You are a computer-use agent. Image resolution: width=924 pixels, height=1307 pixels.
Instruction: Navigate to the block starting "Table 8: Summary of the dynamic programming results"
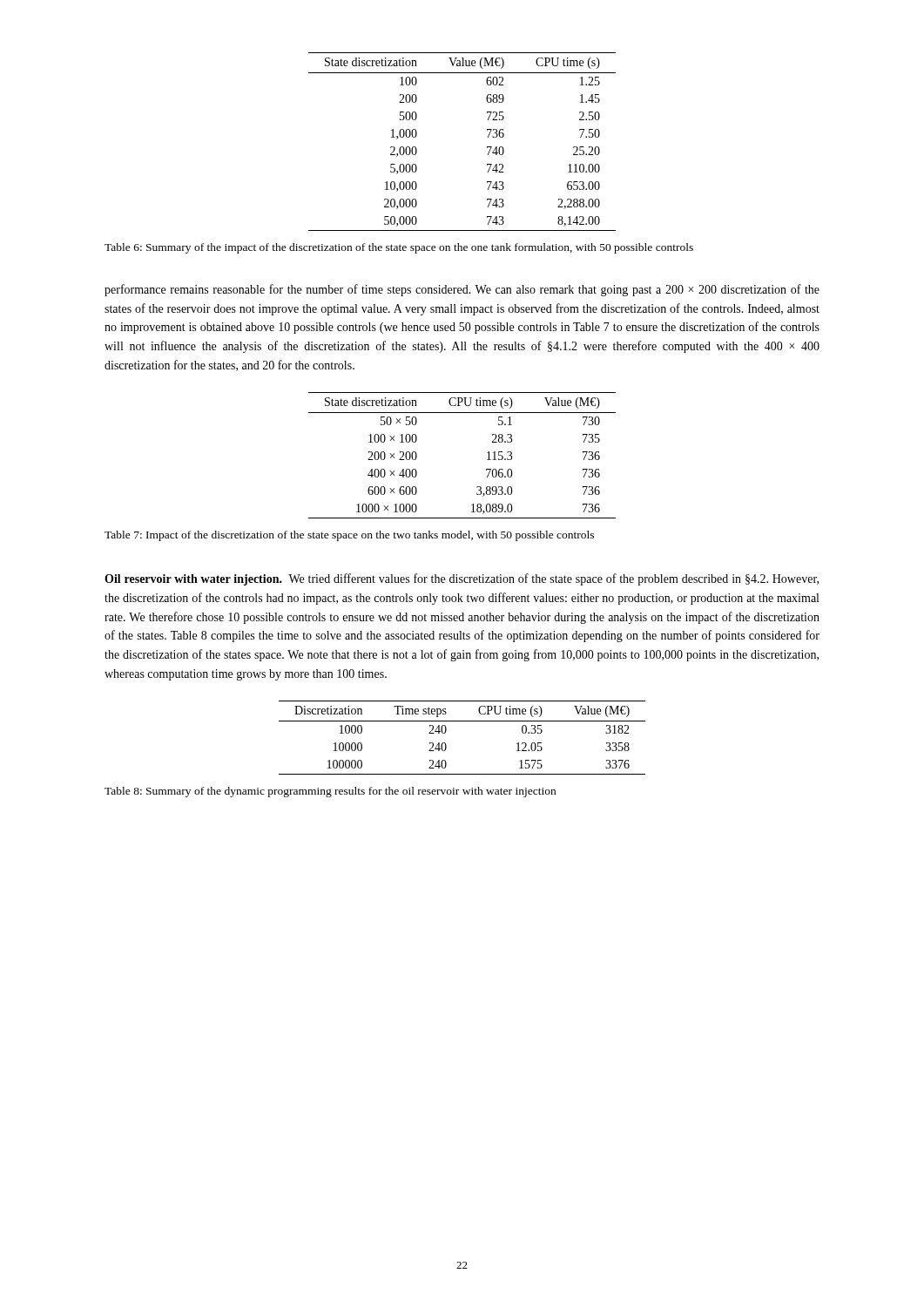(x=462, y=792)
